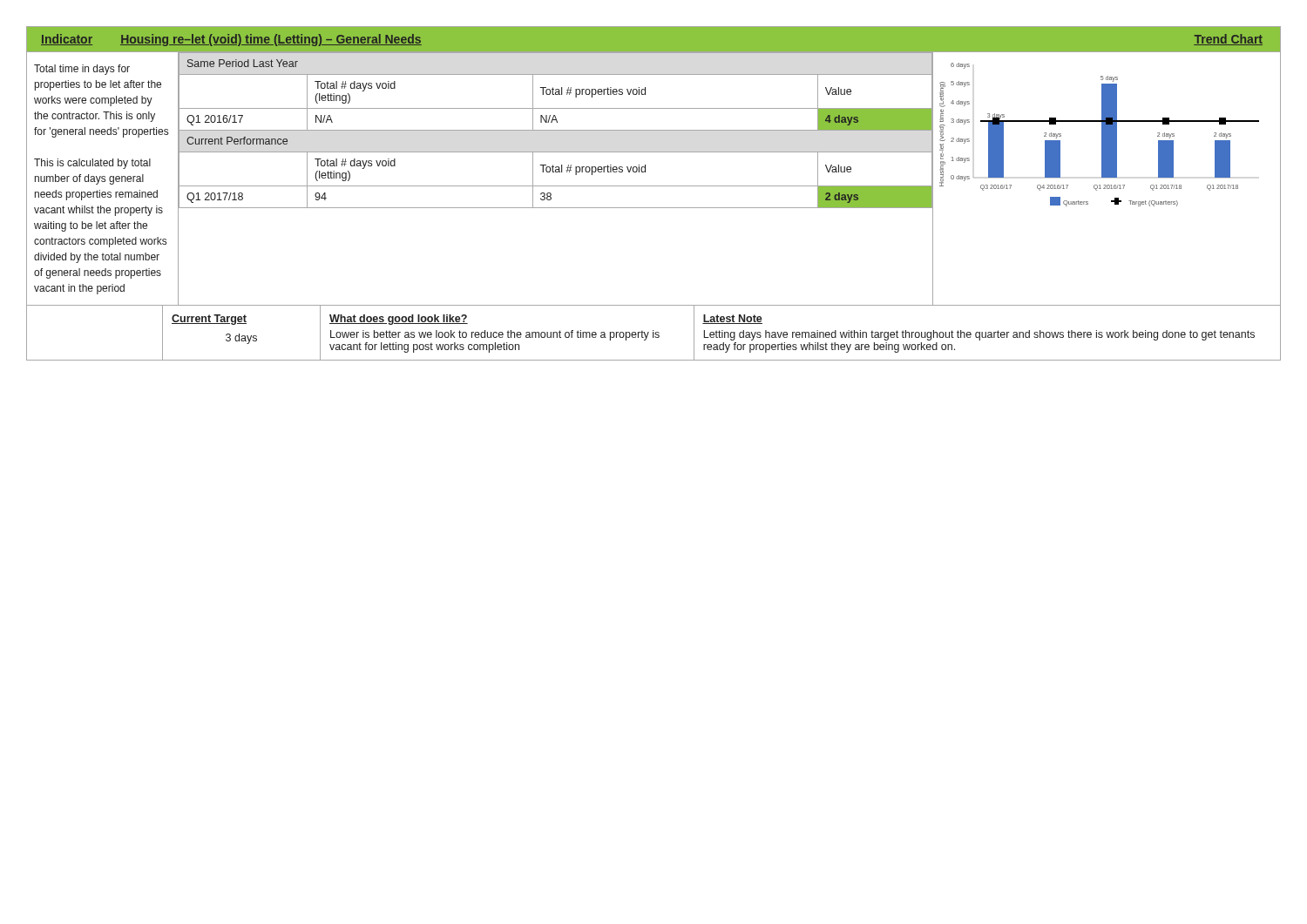This screenshot has height=924, width=1307.
Task: Locate the block of text that opens with "Total time in"
Action: 101,179
